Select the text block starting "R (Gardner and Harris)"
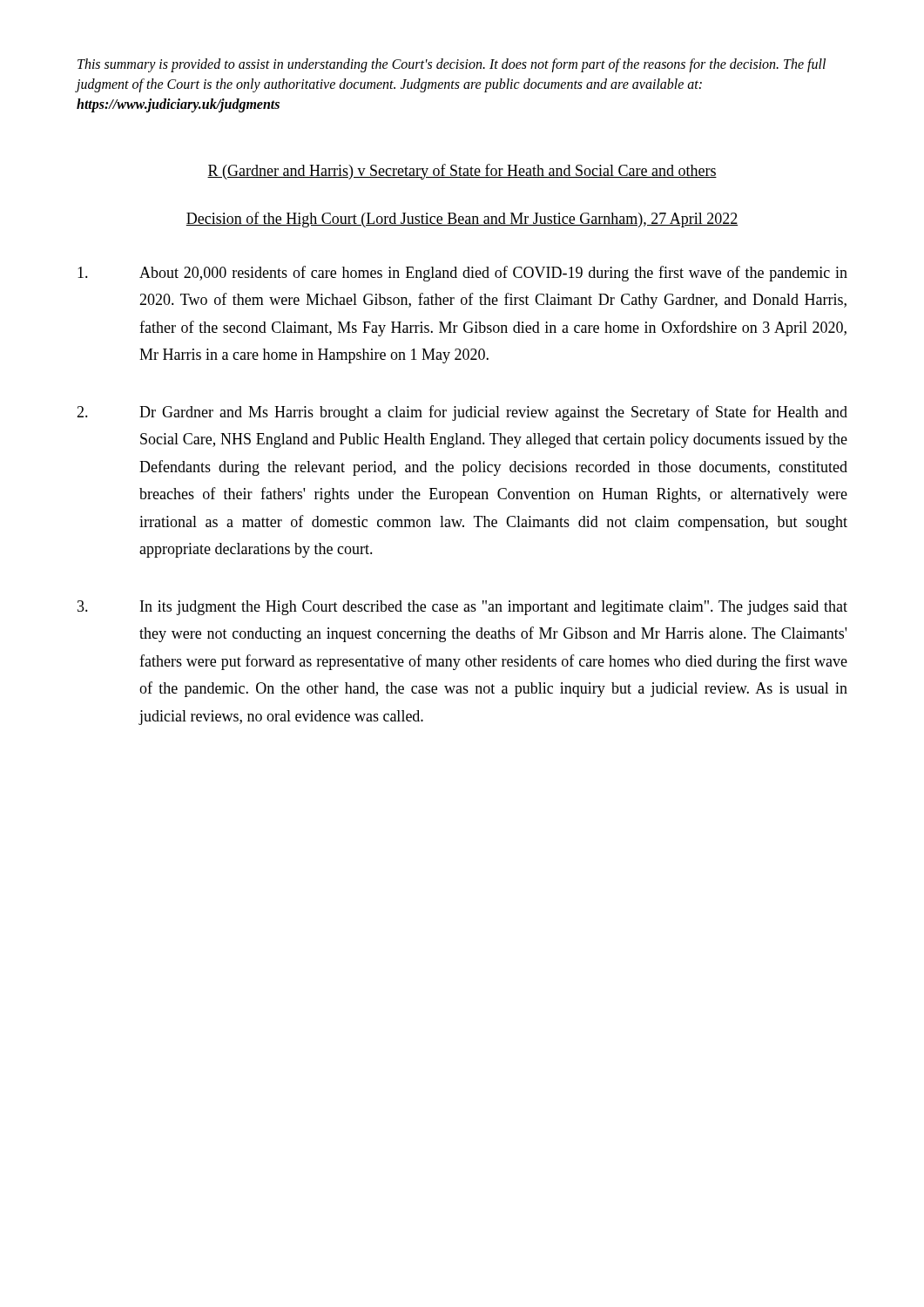Screen dimensions: 1307x924 [462, 170]
